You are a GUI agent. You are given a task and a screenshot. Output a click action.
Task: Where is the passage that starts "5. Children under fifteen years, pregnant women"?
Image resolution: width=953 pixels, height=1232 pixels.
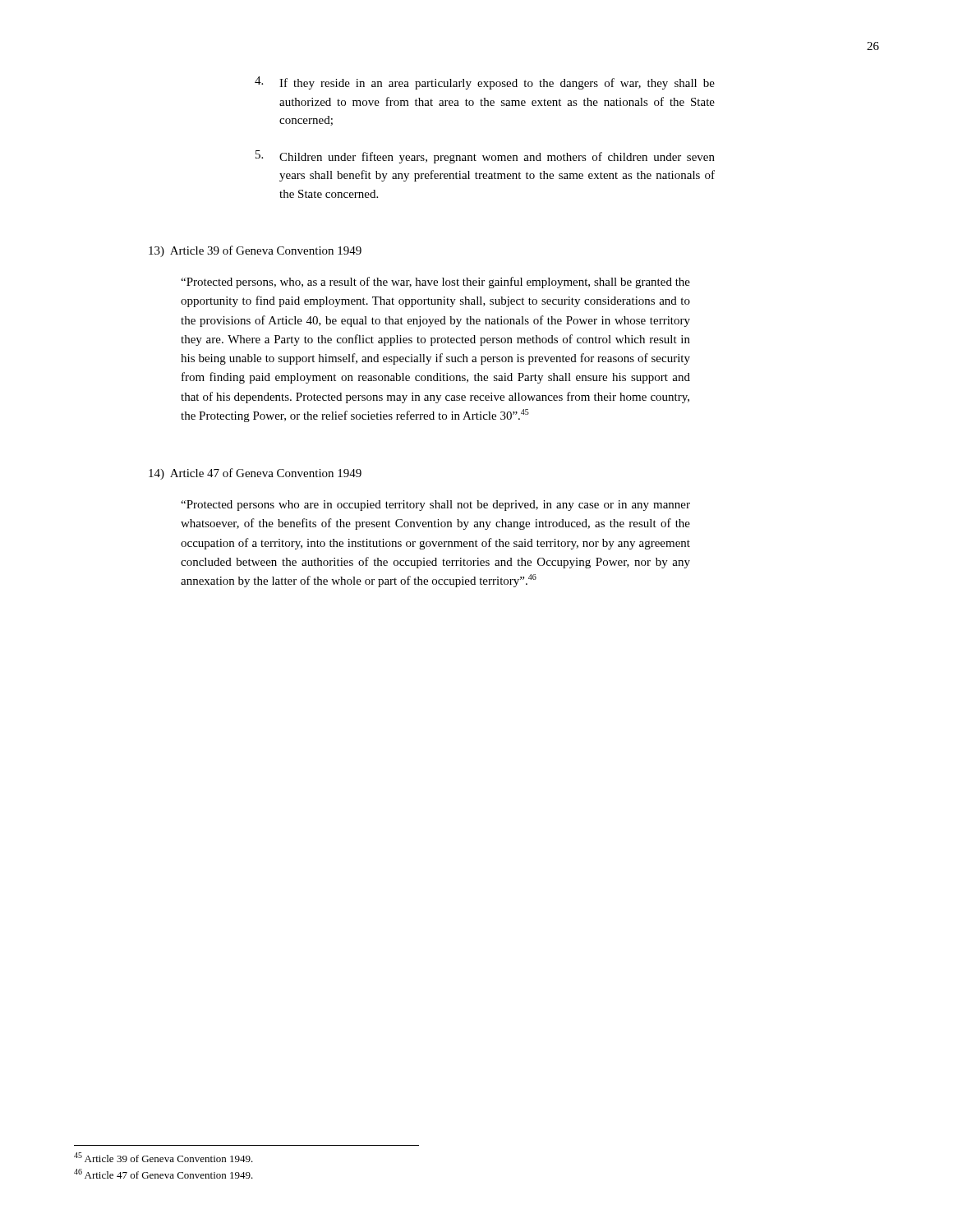pos(485,175)
